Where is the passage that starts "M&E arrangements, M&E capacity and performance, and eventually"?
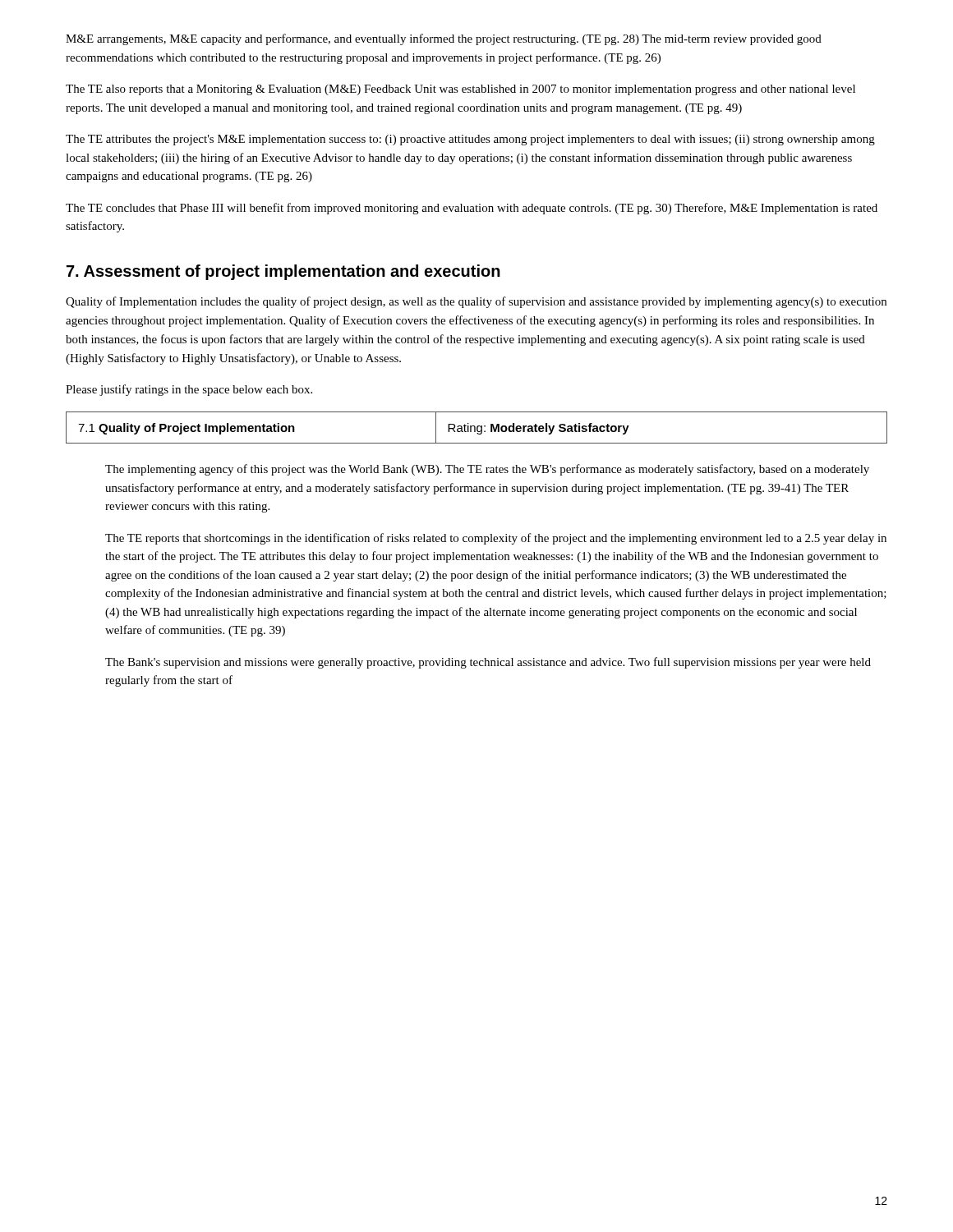The height and width of the screenshot is (1232, 953). [444, 48]
